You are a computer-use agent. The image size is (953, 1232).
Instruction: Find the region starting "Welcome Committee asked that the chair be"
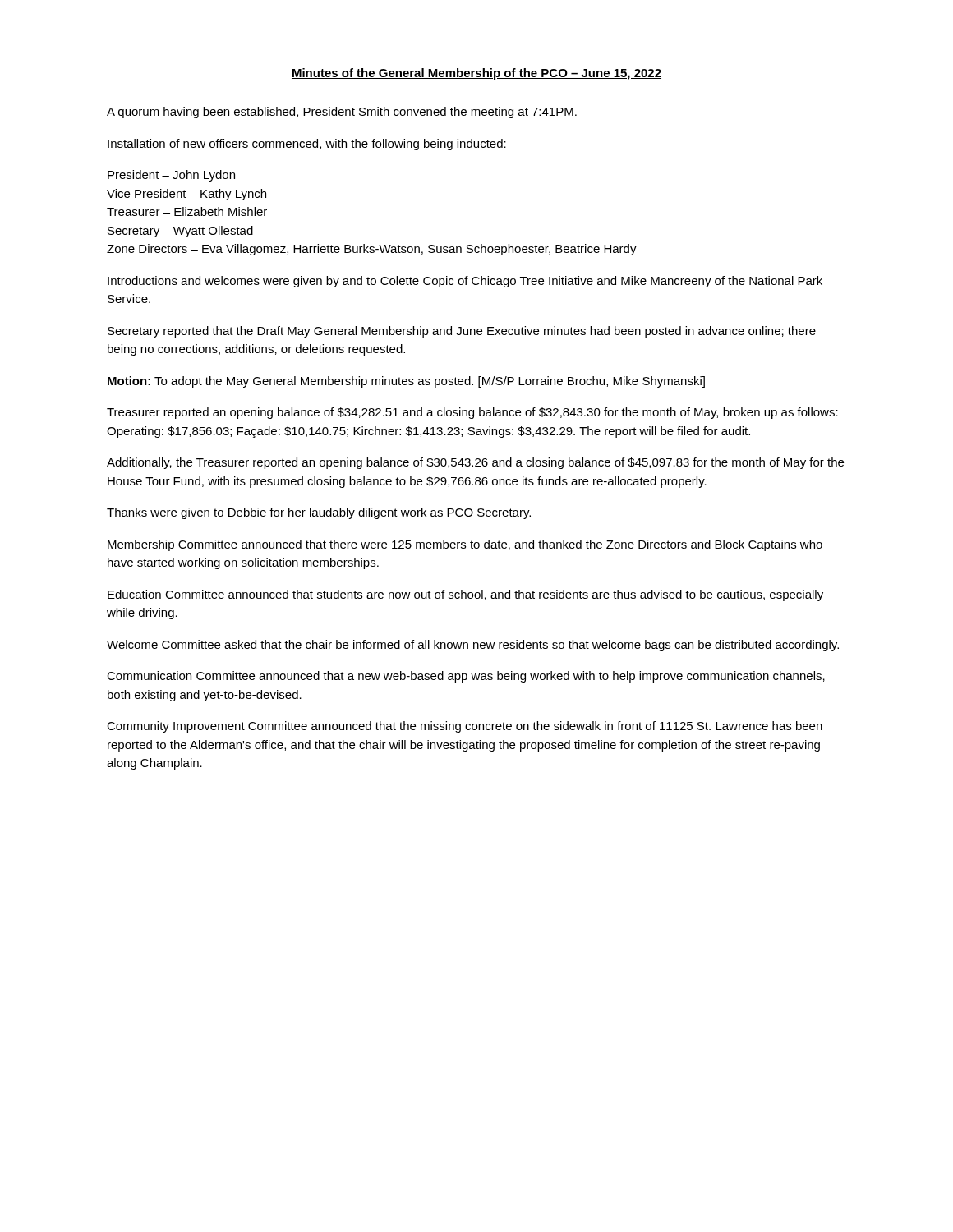click(x=473, y=644)
